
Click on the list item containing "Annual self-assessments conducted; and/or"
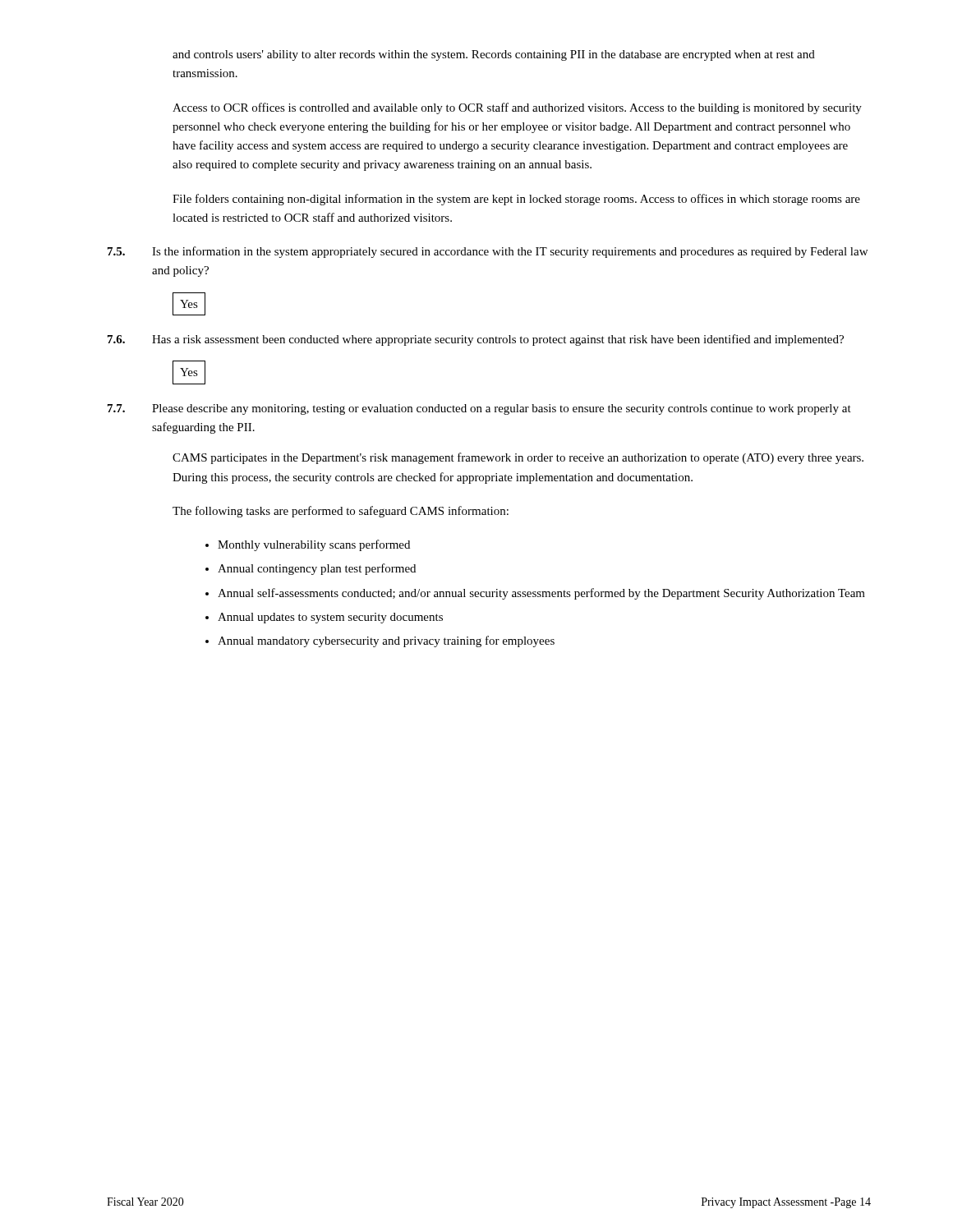pyautogui.click(x=541, y=593)
